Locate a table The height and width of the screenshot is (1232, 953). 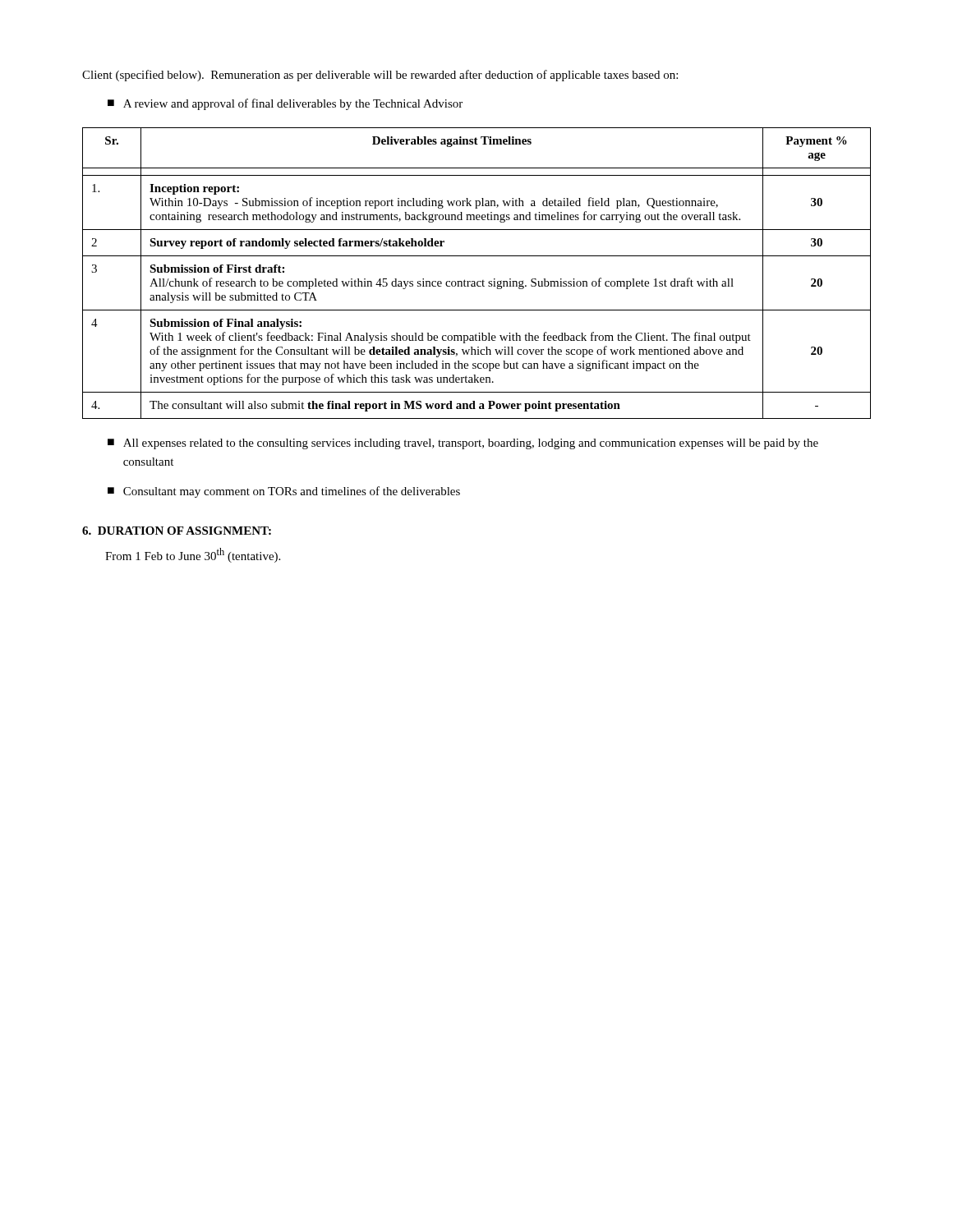tap(476, 273)
